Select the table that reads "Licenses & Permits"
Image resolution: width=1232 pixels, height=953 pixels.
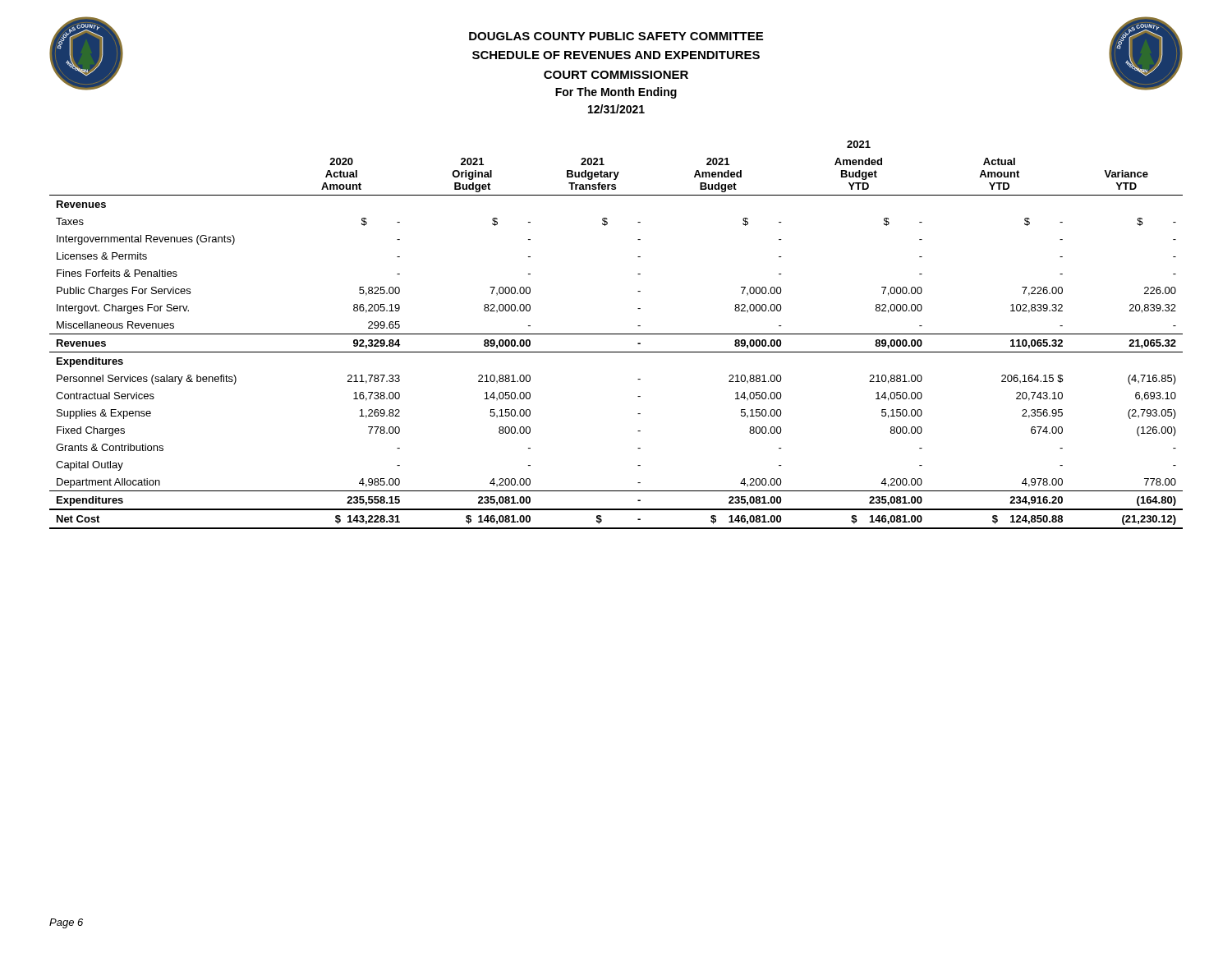(x=616, y=332)
